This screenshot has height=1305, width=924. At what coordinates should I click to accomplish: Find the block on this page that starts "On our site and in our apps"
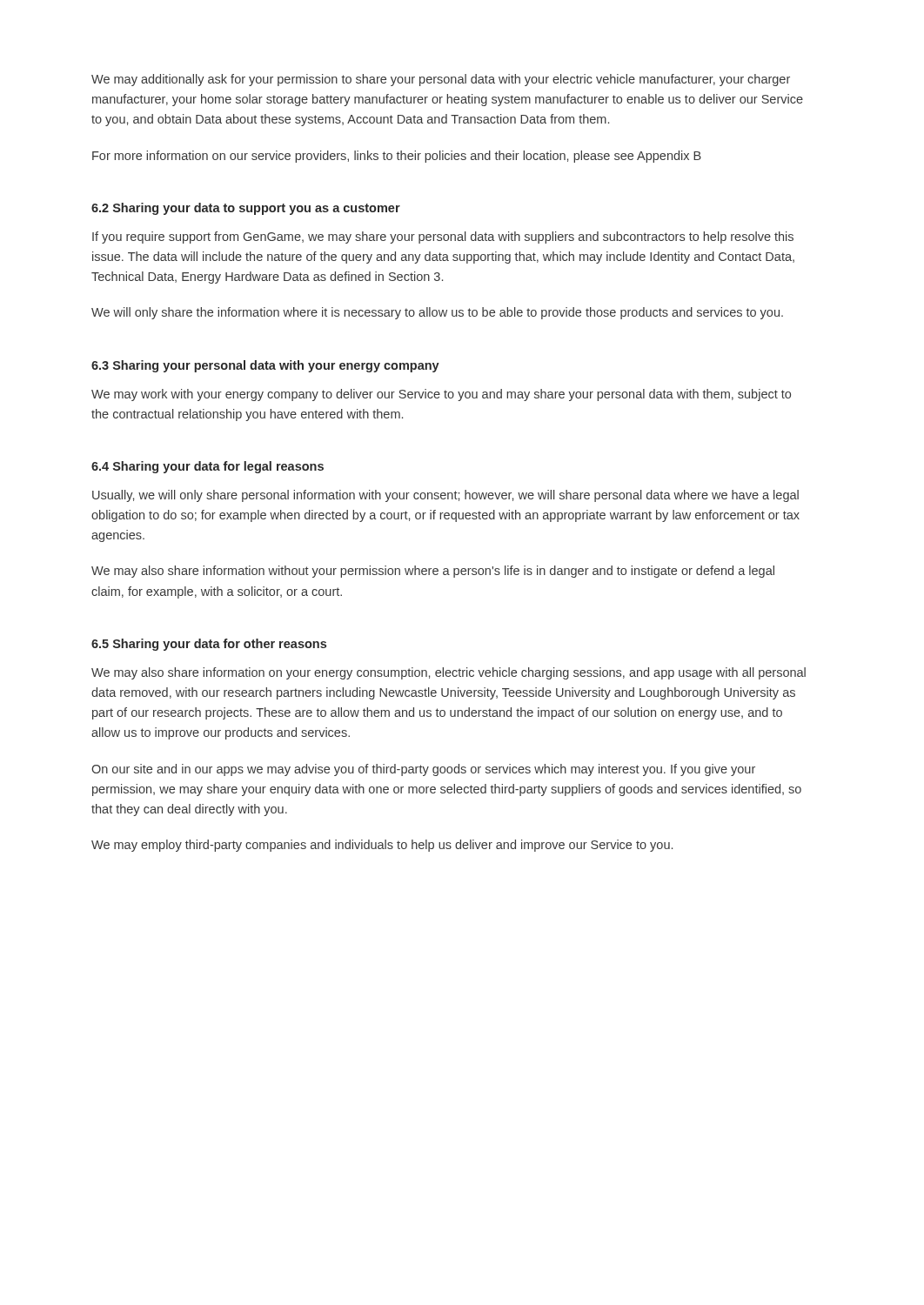click(447, 789)
